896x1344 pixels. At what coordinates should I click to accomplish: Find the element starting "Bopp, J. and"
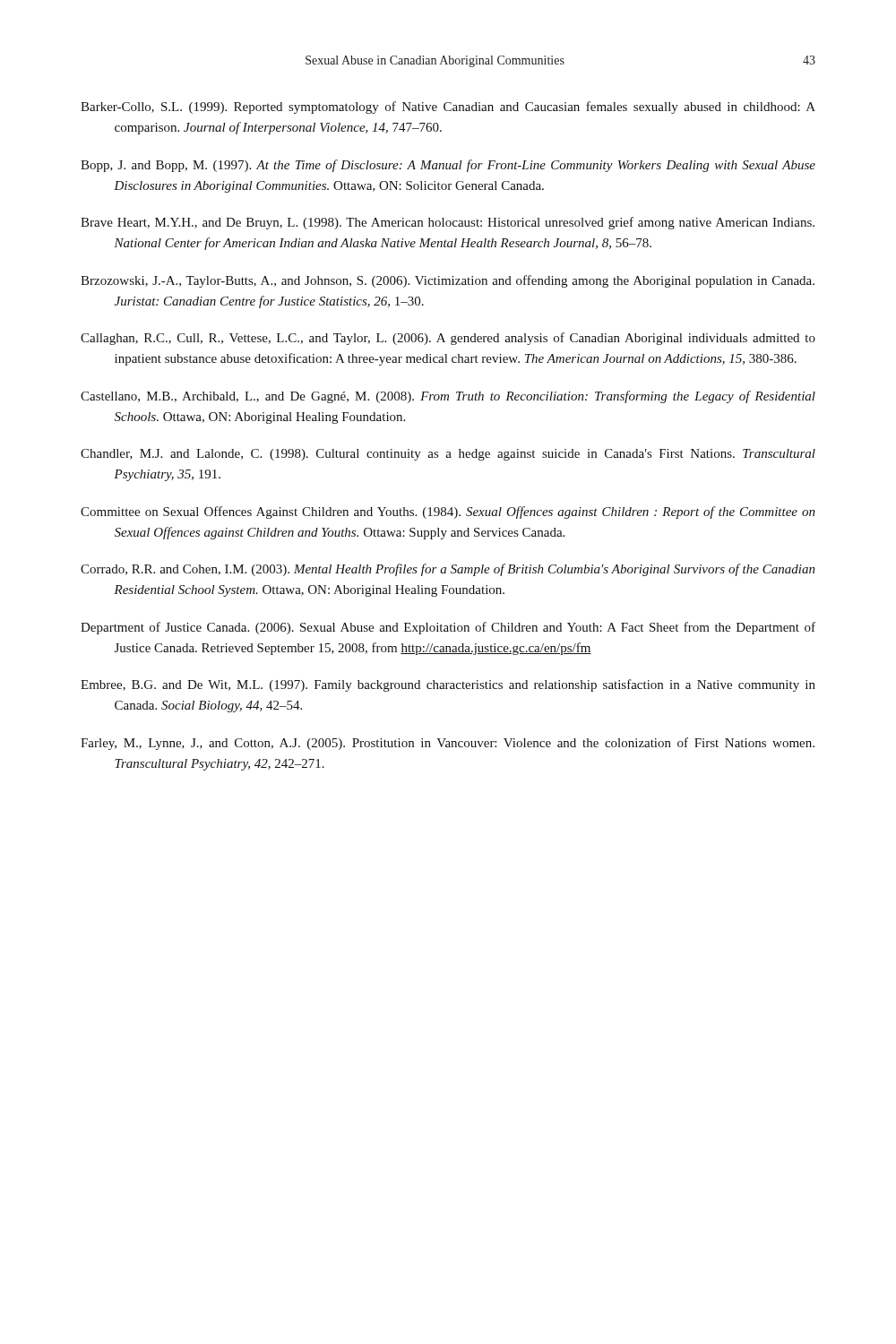448,175
